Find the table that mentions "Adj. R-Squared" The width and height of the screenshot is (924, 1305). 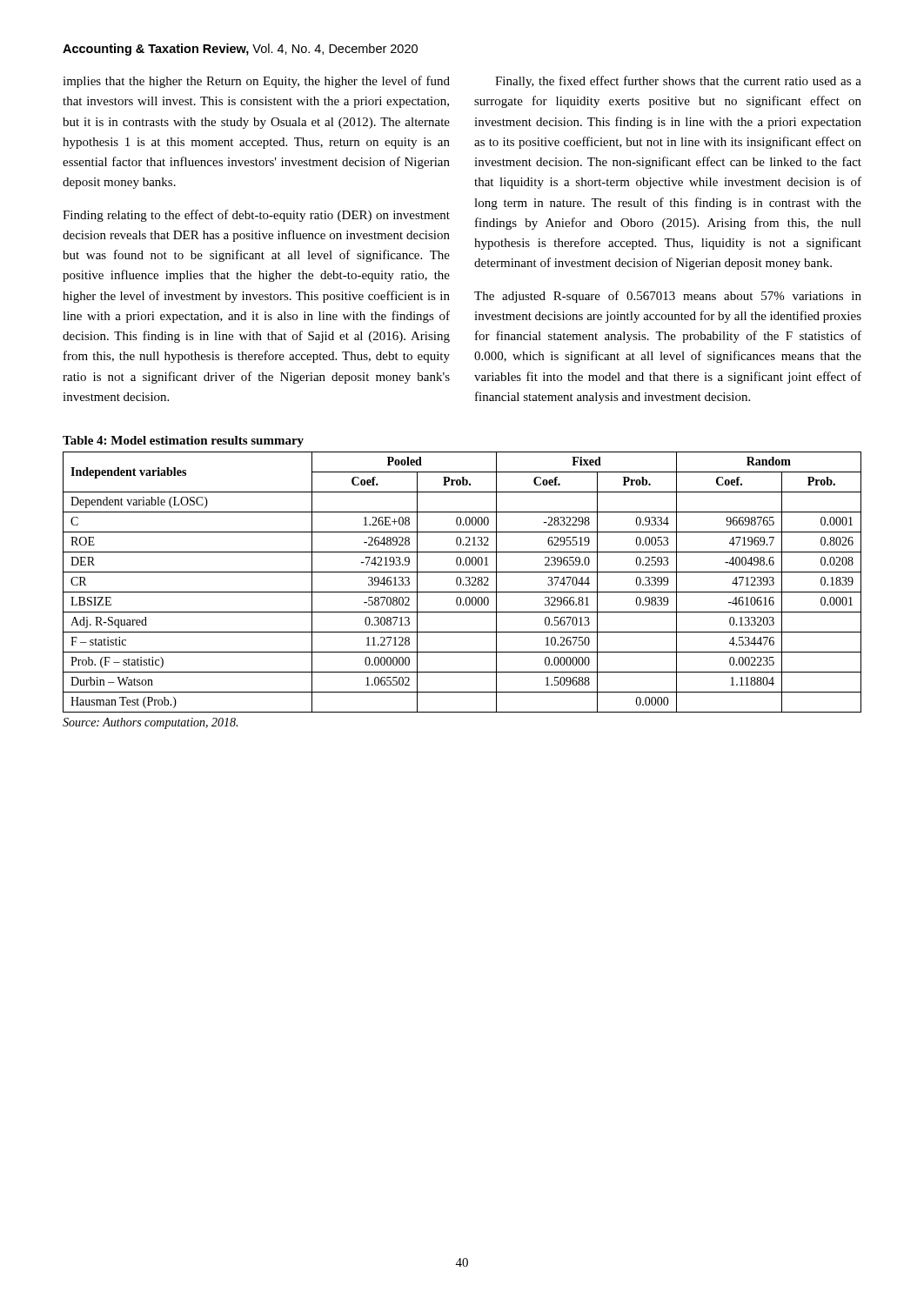(x=462, y=582)
